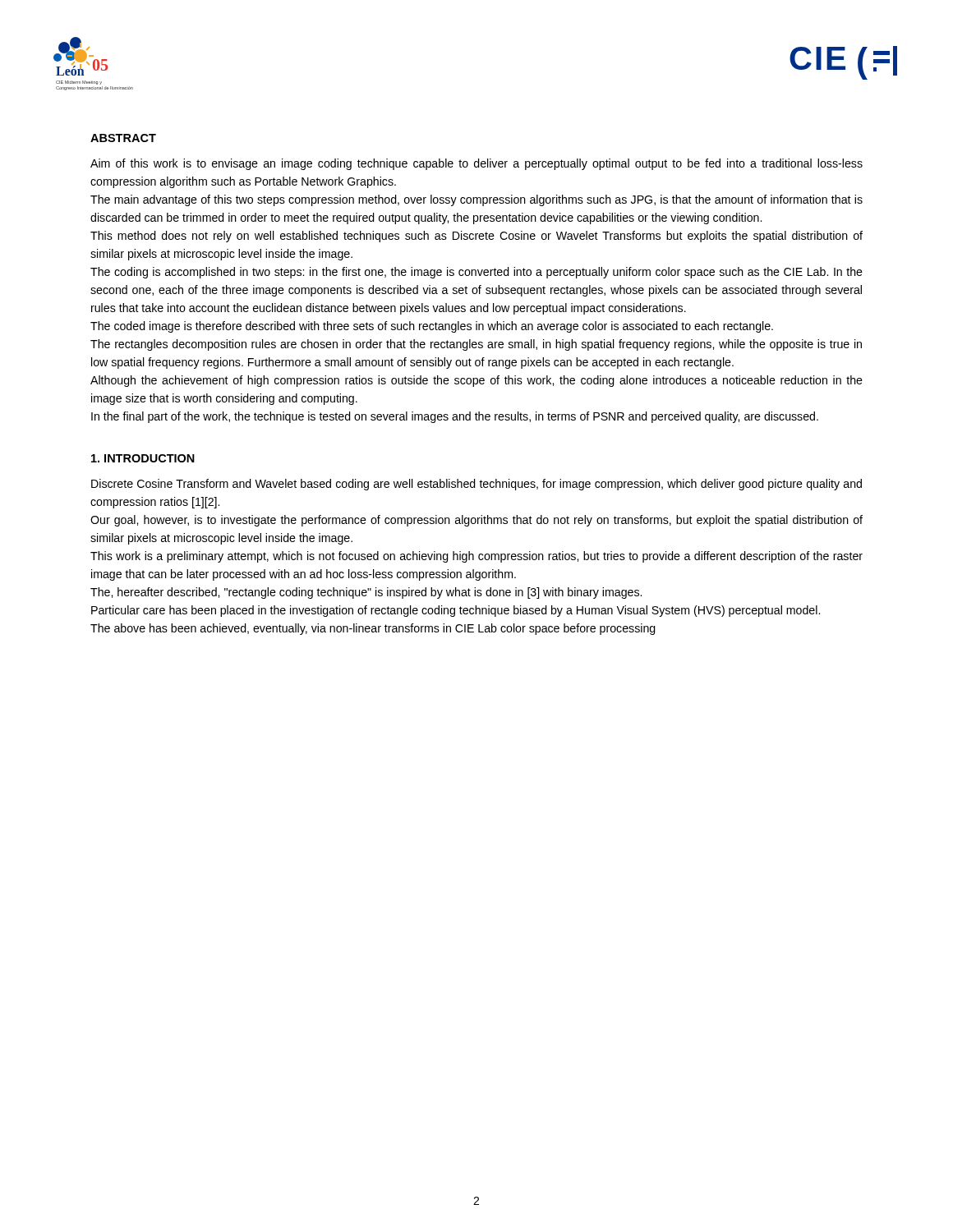Point to the block beginning "Particular care has been"
The width and height of the screenshot is (953, 1232).
[x=456, y=610]
